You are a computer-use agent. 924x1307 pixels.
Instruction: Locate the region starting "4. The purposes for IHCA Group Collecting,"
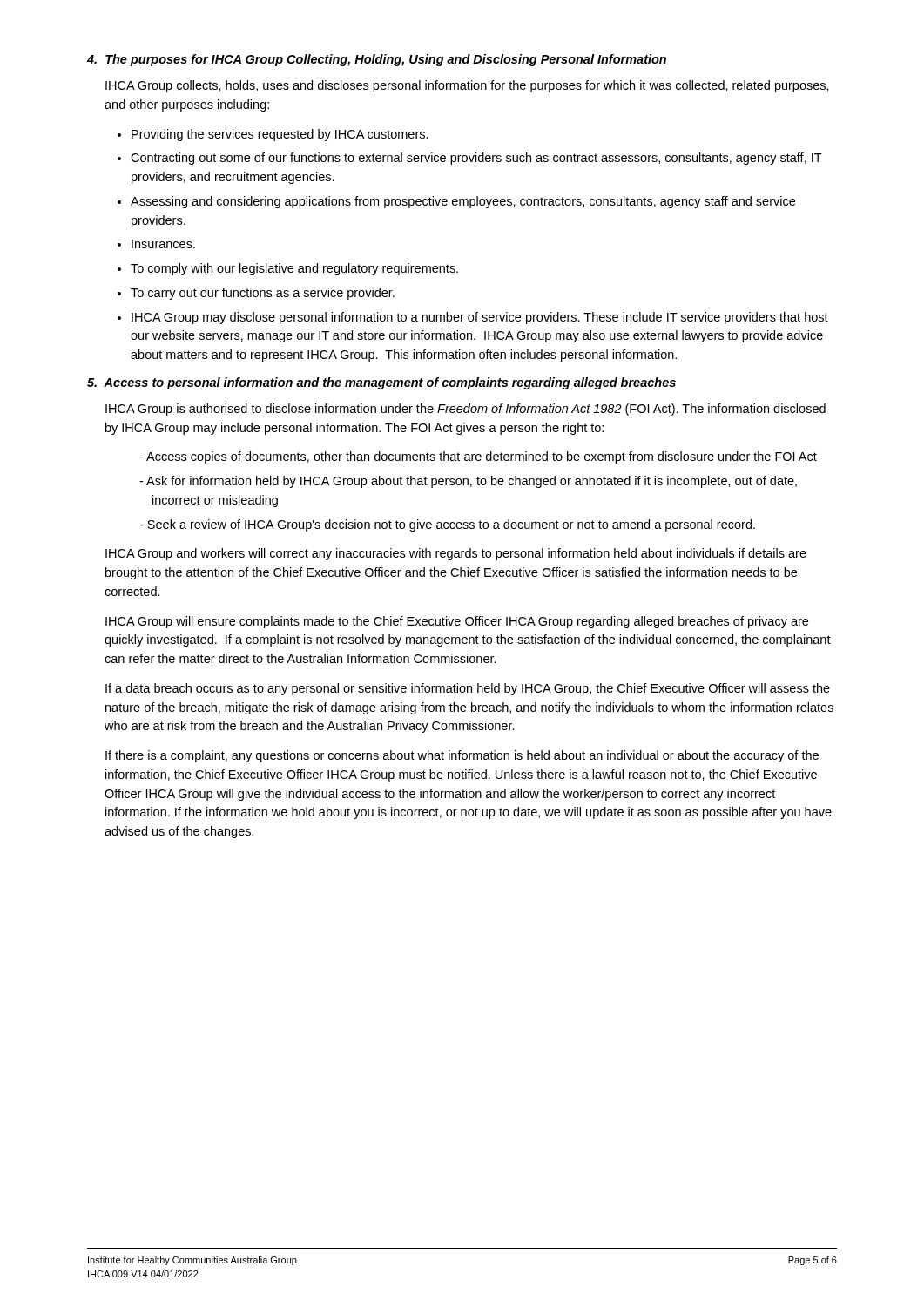coord(377,59)
